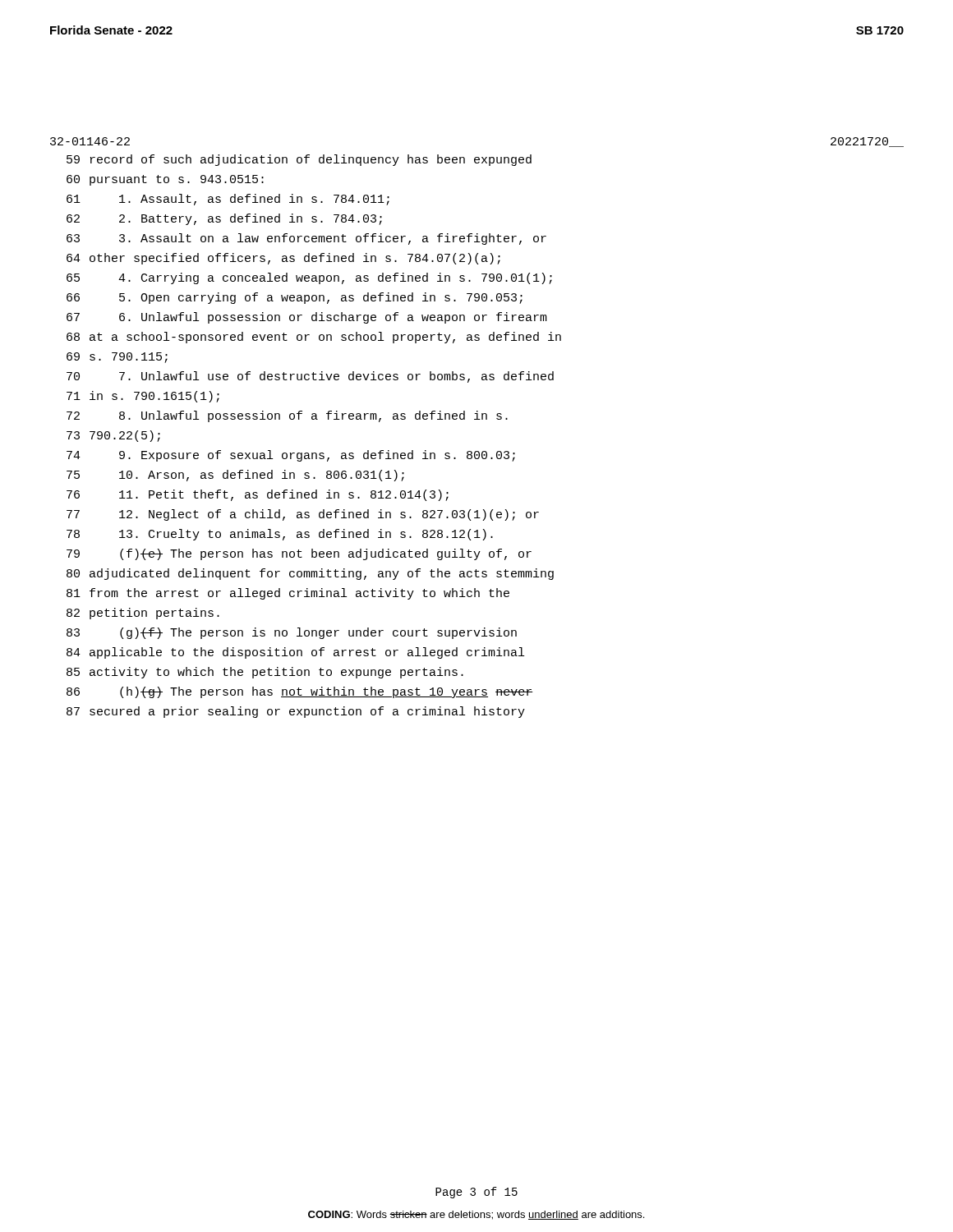This screenshot has height=1232, width=953.
Task: Click the passage that begins "70 7. Unlawful use of destructive devices or"
Action: click(476, 379)
